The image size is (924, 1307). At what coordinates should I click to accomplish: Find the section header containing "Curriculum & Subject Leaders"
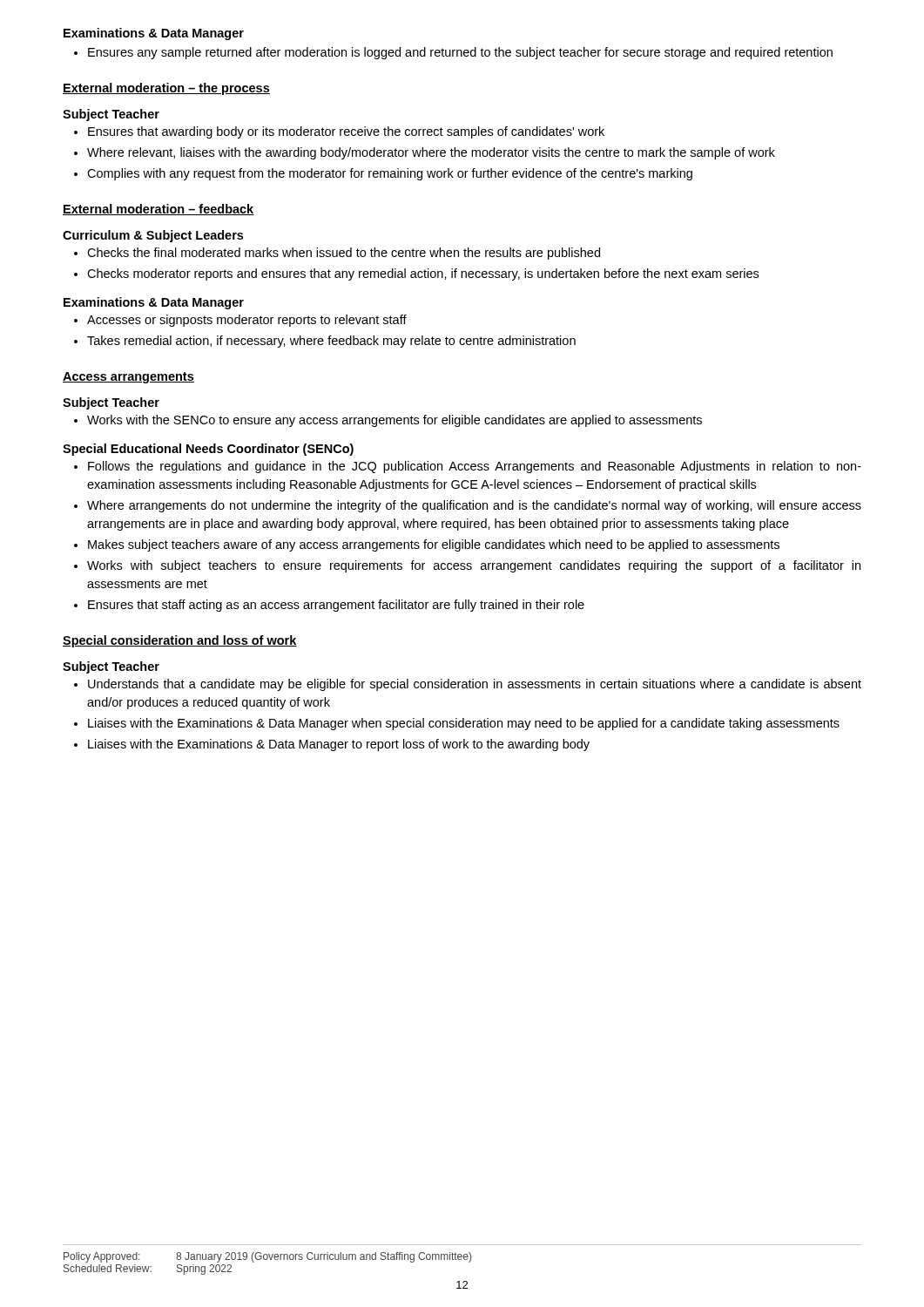pyautogui.click(x=153, y=235)
